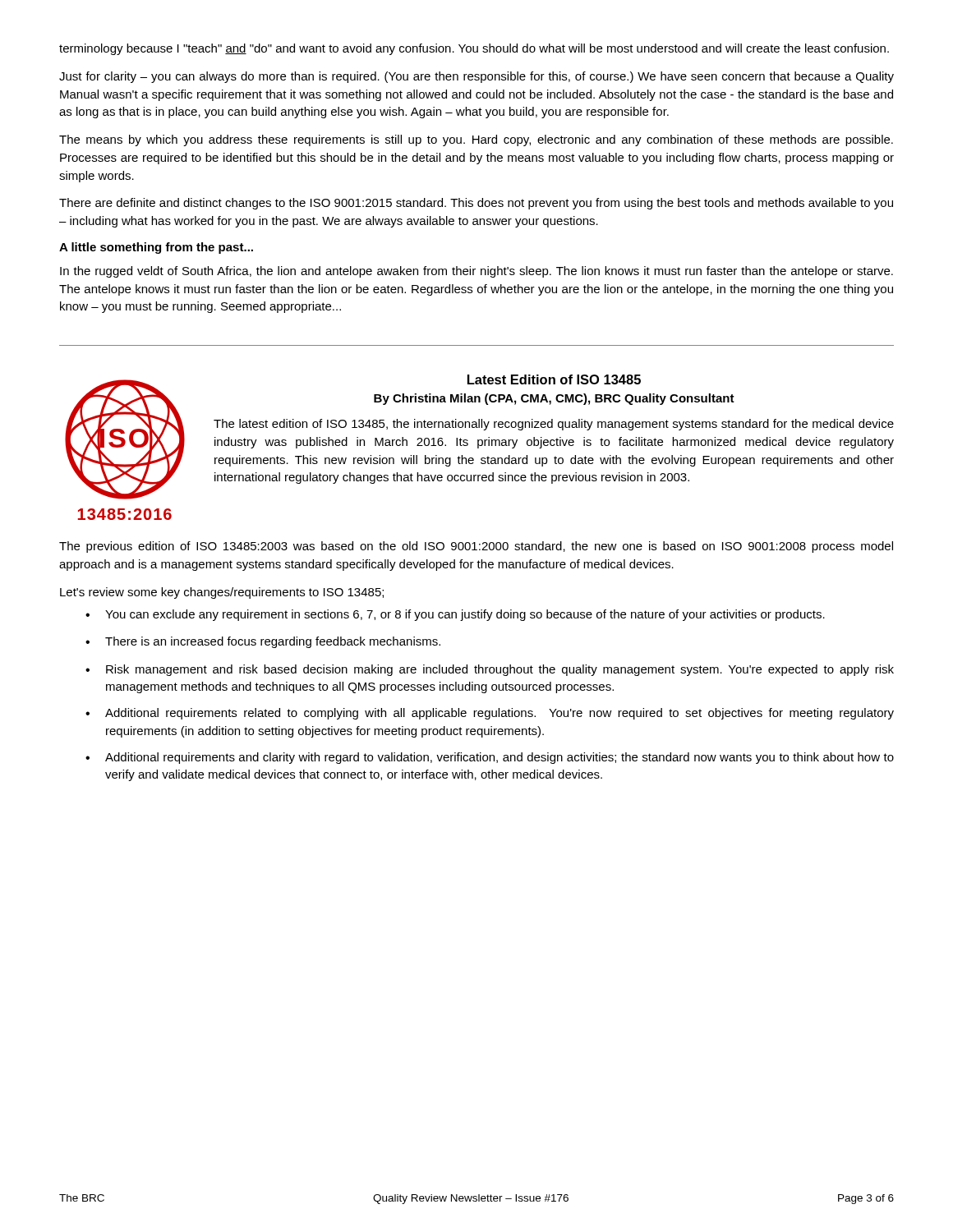Point to the region starting "• Additional requirements related to"
Viewport: 953px width, 1232px height.
(x=490, y=722)
